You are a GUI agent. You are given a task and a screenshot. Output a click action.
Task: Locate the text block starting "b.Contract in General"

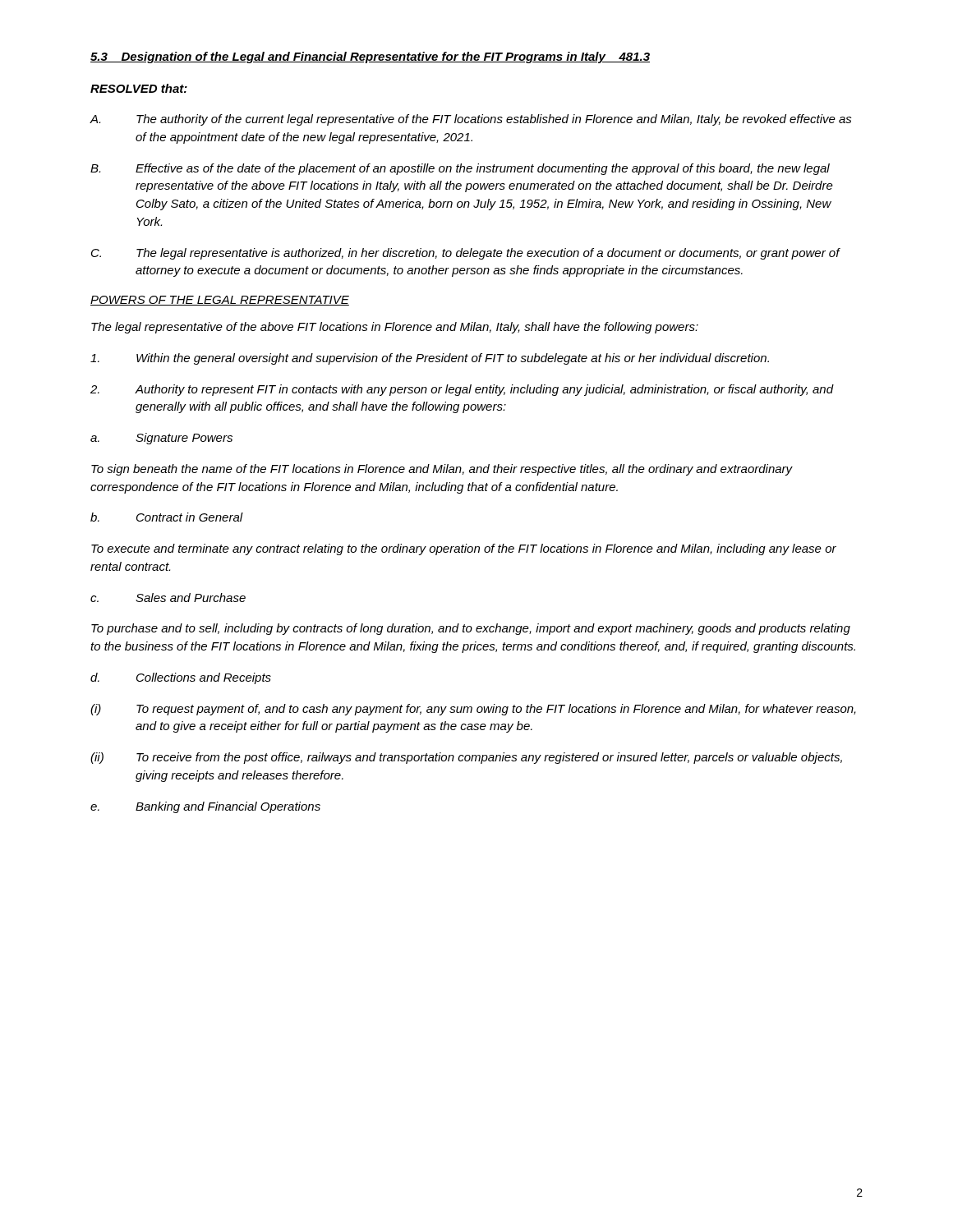(x=167, y=517)
